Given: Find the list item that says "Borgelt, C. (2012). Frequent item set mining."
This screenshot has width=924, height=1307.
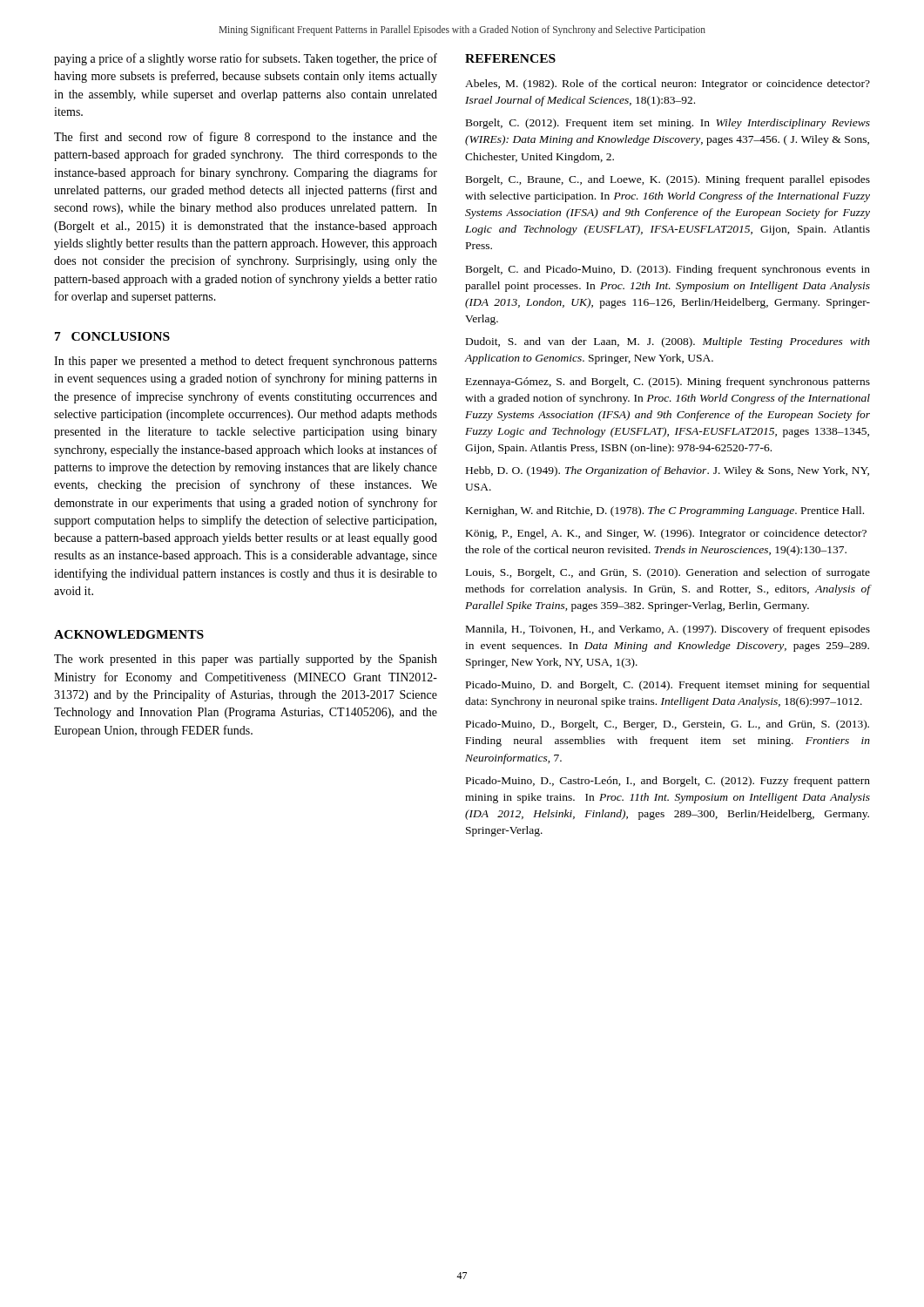Looking at the screenshot, I should pyautogui.click(x=668, y=139).
